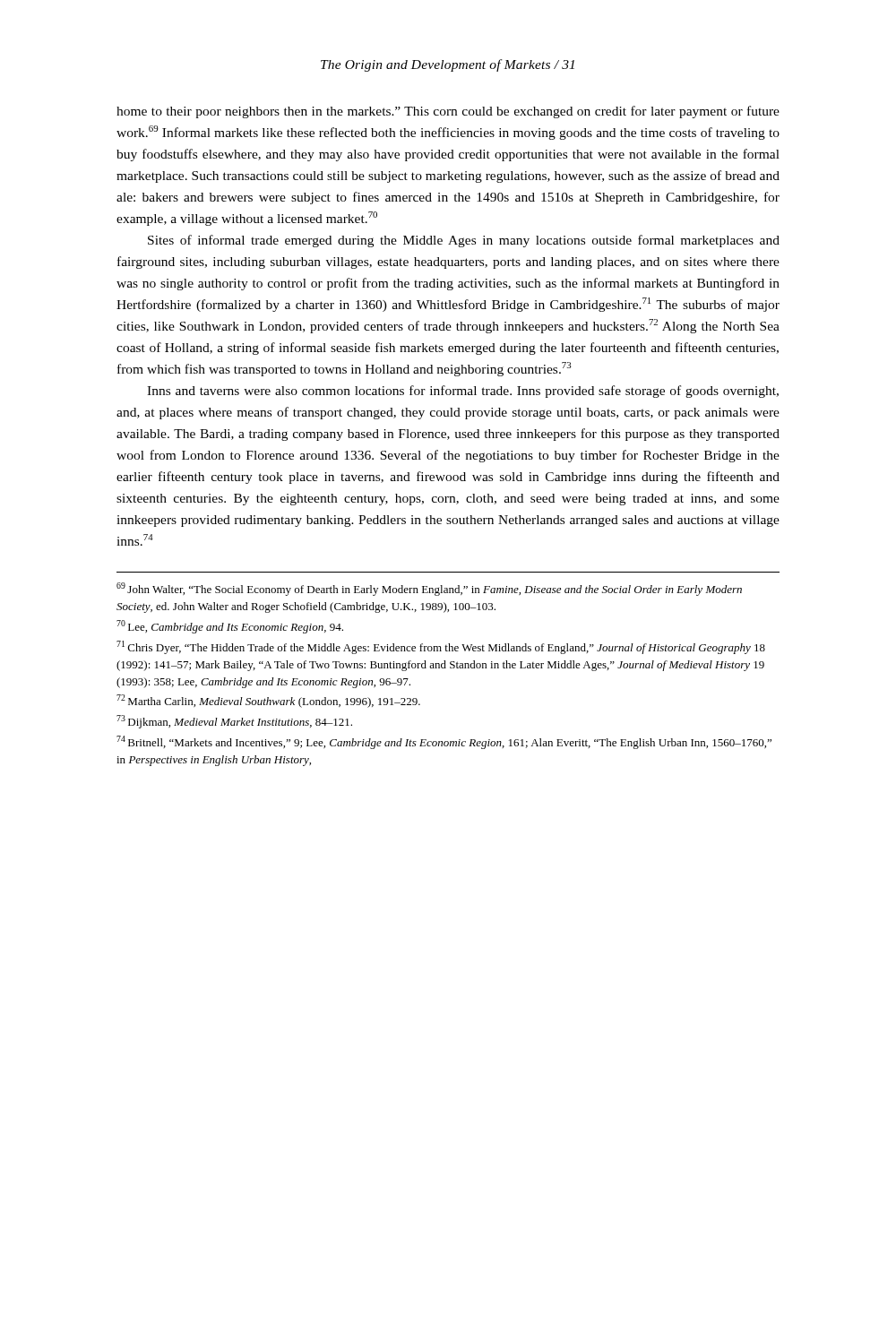
Task: Select the element starting "73 Dijkman, Medieval Market"
Action: pos(235,722)
